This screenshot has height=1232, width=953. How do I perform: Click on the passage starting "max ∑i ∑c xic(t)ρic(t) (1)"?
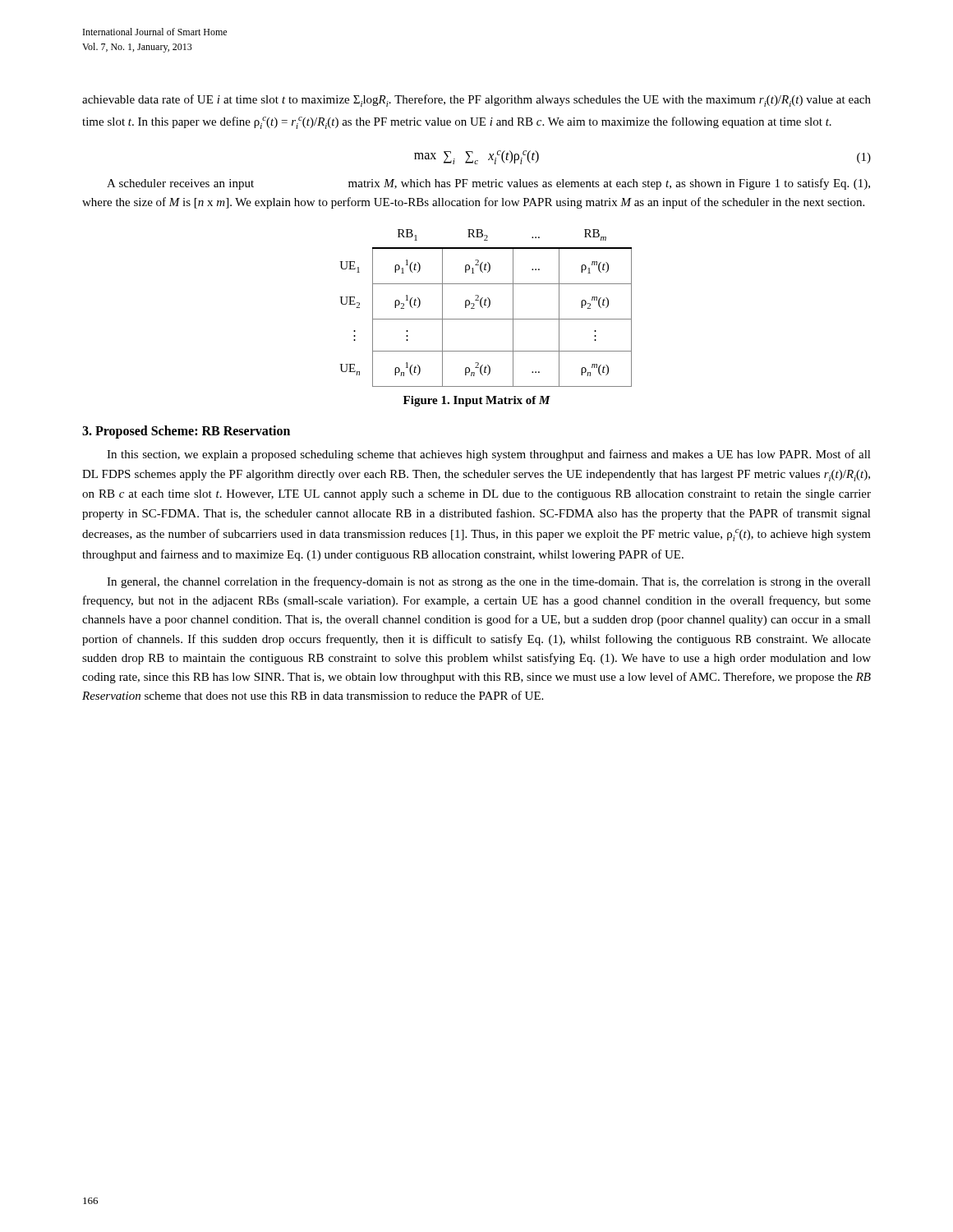coord(469,157)
